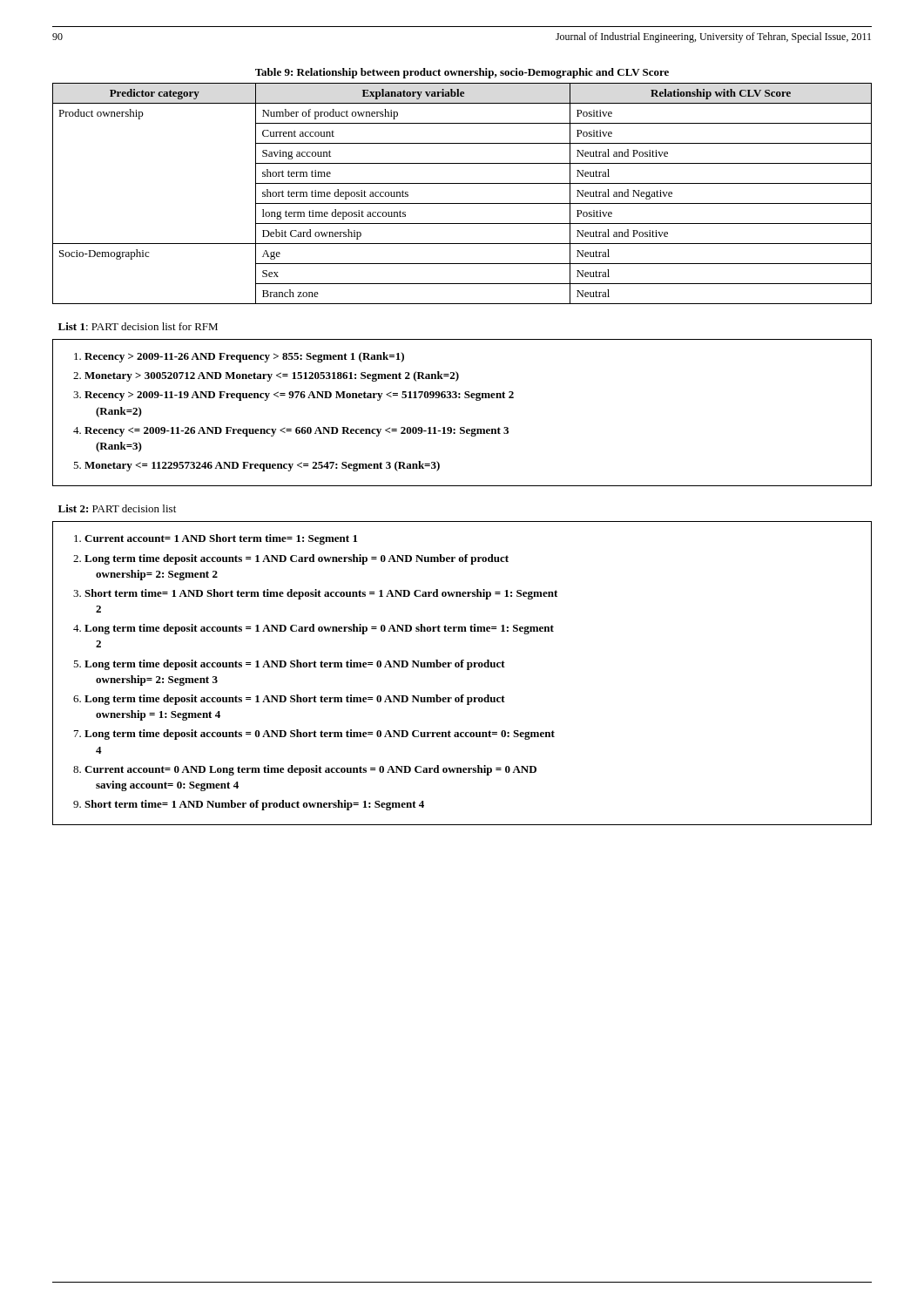Click the table
The width and height of the screenshot is (924, 1307).
(x=462, y=193)
